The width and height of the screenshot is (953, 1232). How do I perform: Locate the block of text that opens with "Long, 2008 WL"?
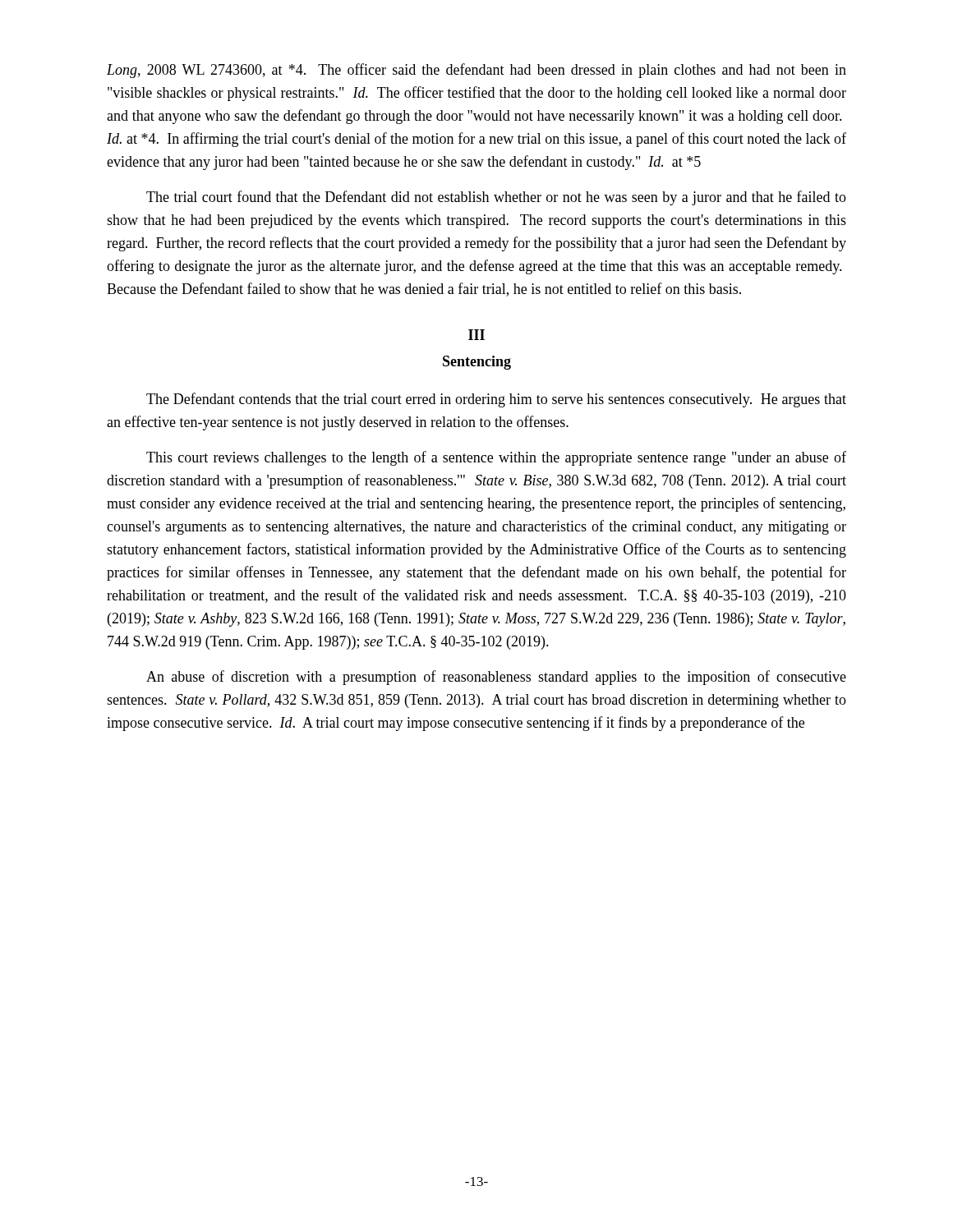pyautogui.click(x=476, y=116)
